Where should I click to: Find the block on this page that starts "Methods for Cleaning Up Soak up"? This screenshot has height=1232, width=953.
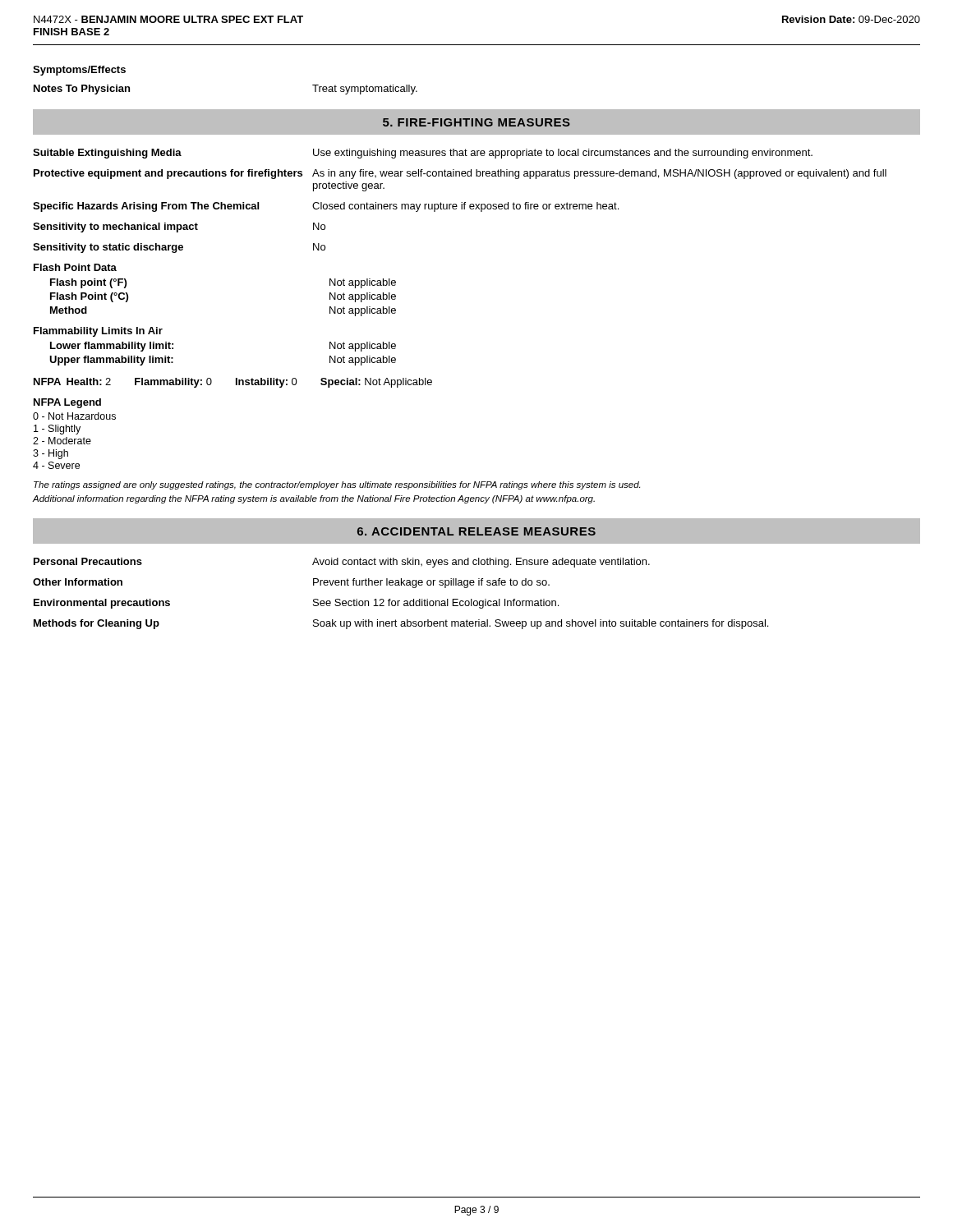476,623
